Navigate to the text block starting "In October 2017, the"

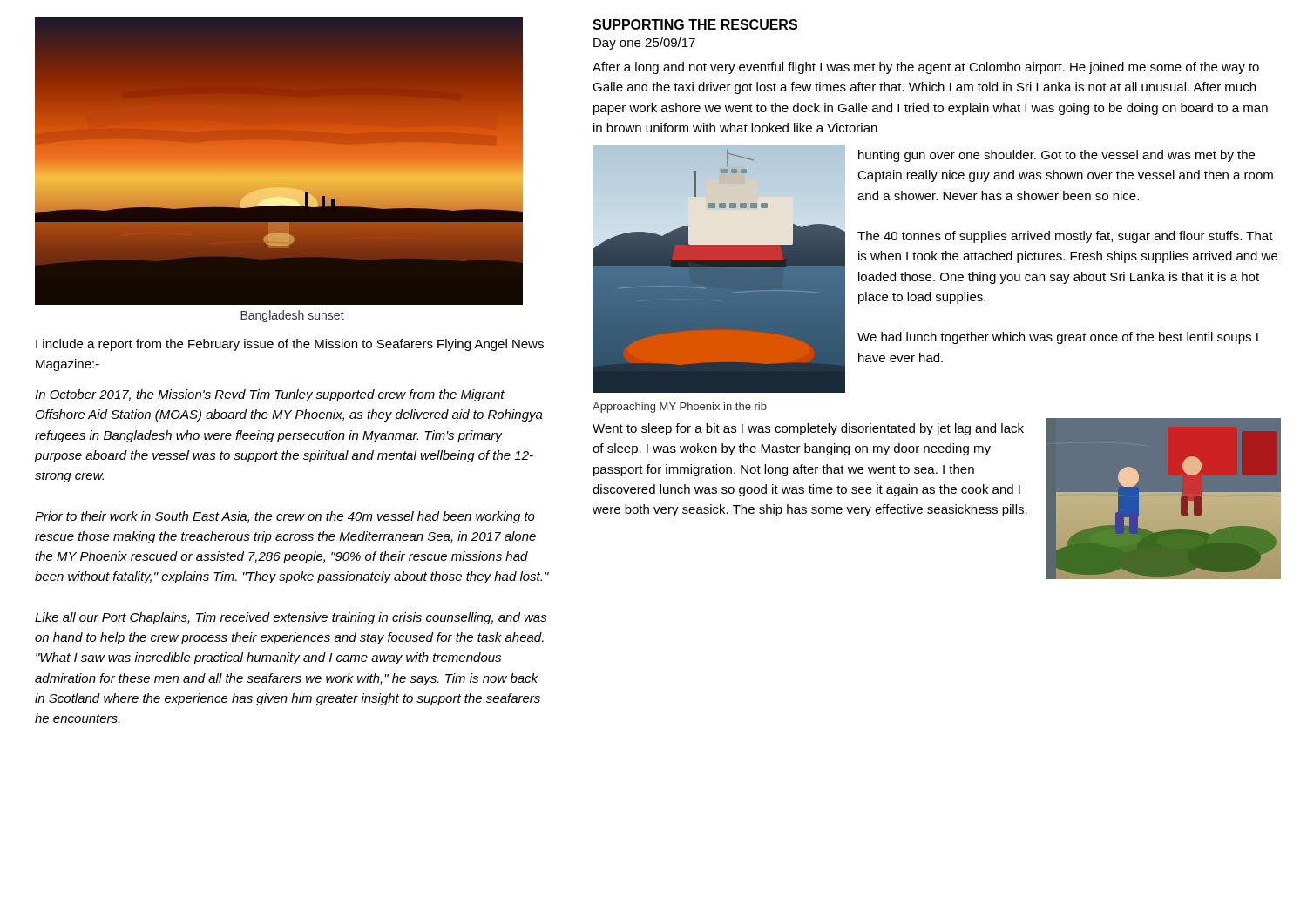(292, 556)
